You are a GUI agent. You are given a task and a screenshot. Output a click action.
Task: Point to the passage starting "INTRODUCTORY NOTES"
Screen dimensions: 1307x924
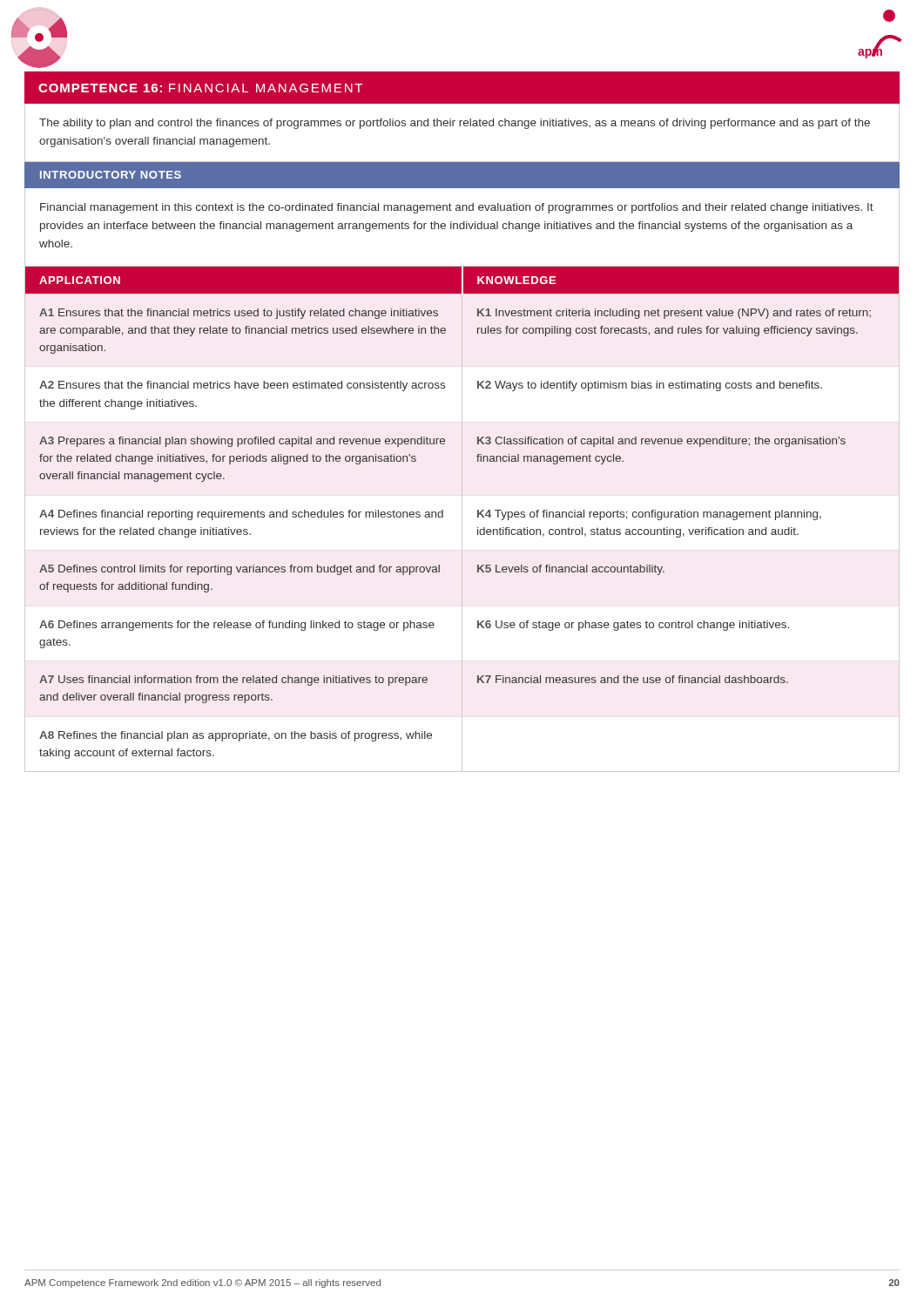click(x=111, y=175)
